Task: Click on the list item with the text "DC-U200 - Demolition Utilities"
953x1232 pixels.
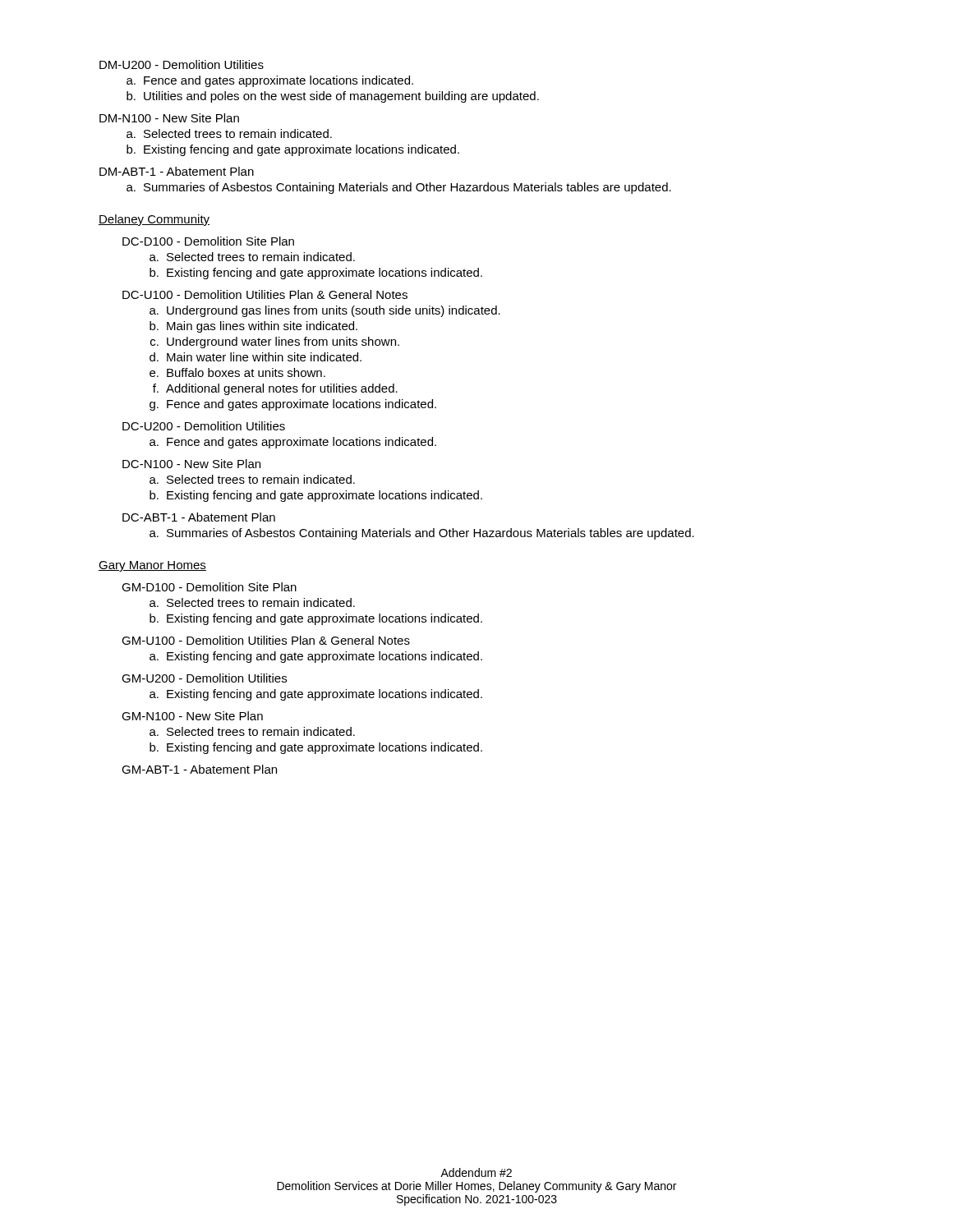Action: click(204, 426)
